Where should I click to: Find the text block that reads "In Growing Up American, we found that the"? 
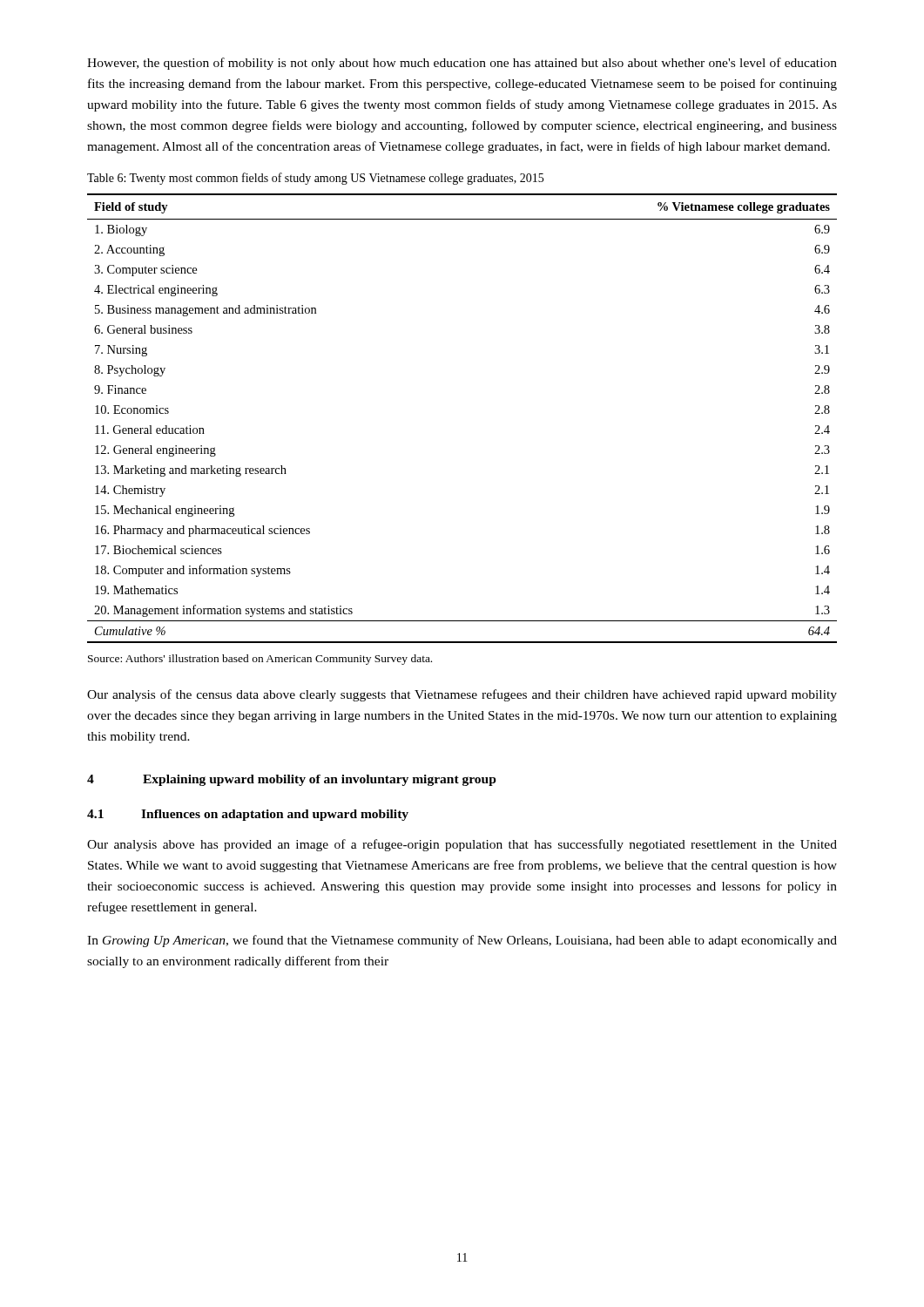[462, 950]
